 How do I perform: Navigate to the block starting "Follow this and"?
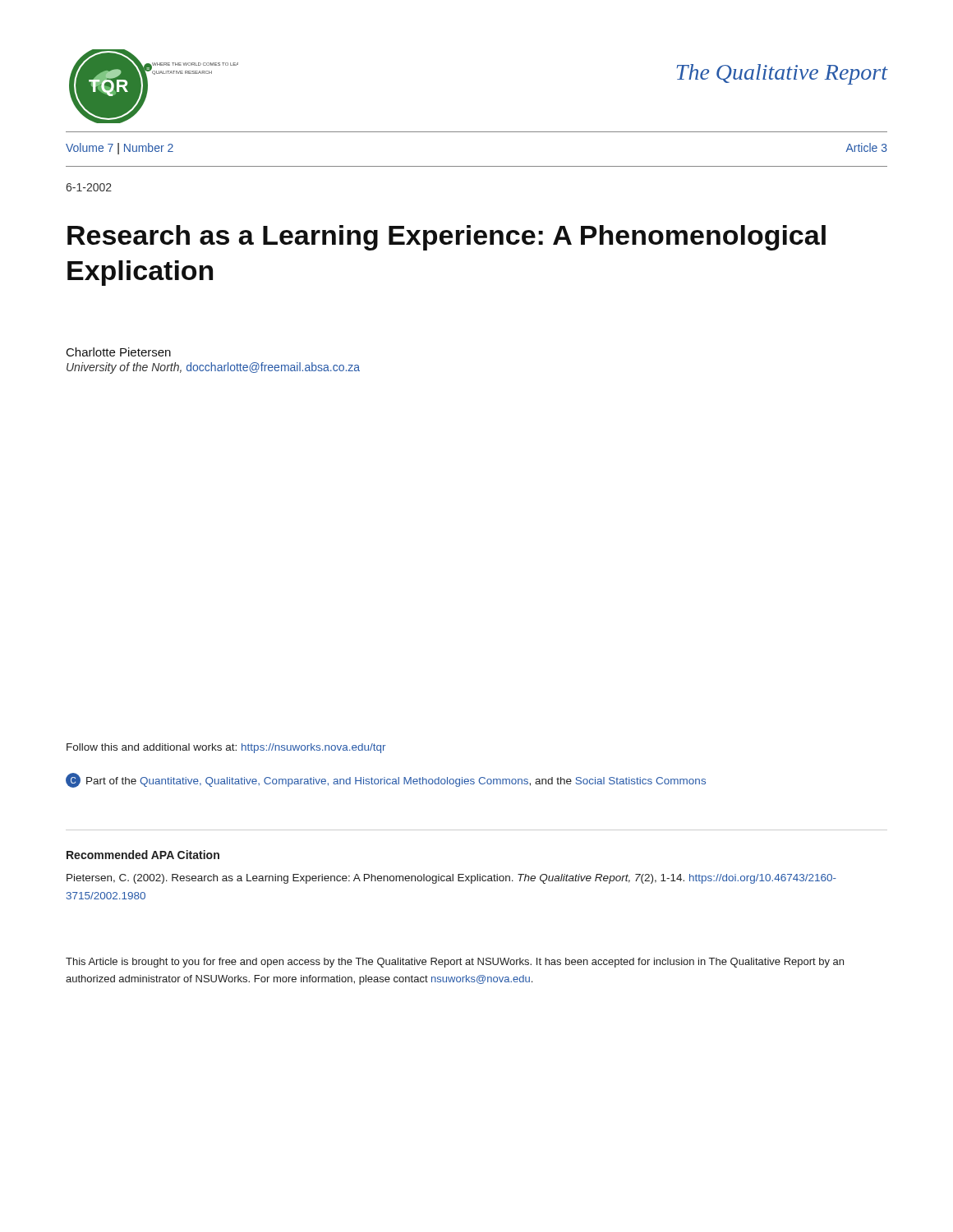(x=226, y=747)
